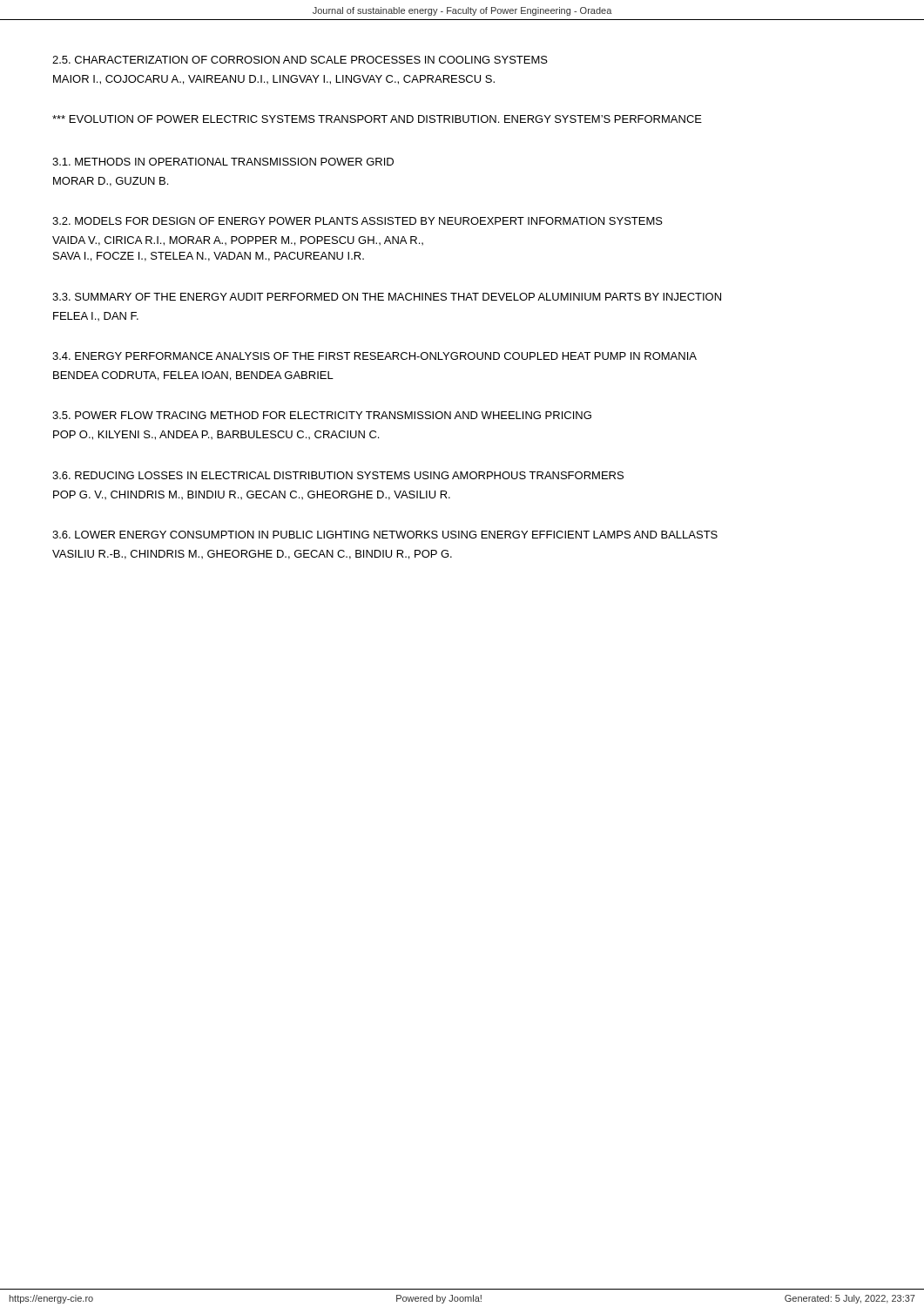The width and height of the screenshot is (924, 1307).
Task: Where is the section header that starts "2.5. CHARACTERIZATION OF CORROSION AND SCALE PROCESSES"?
Action: pos(300,60)
